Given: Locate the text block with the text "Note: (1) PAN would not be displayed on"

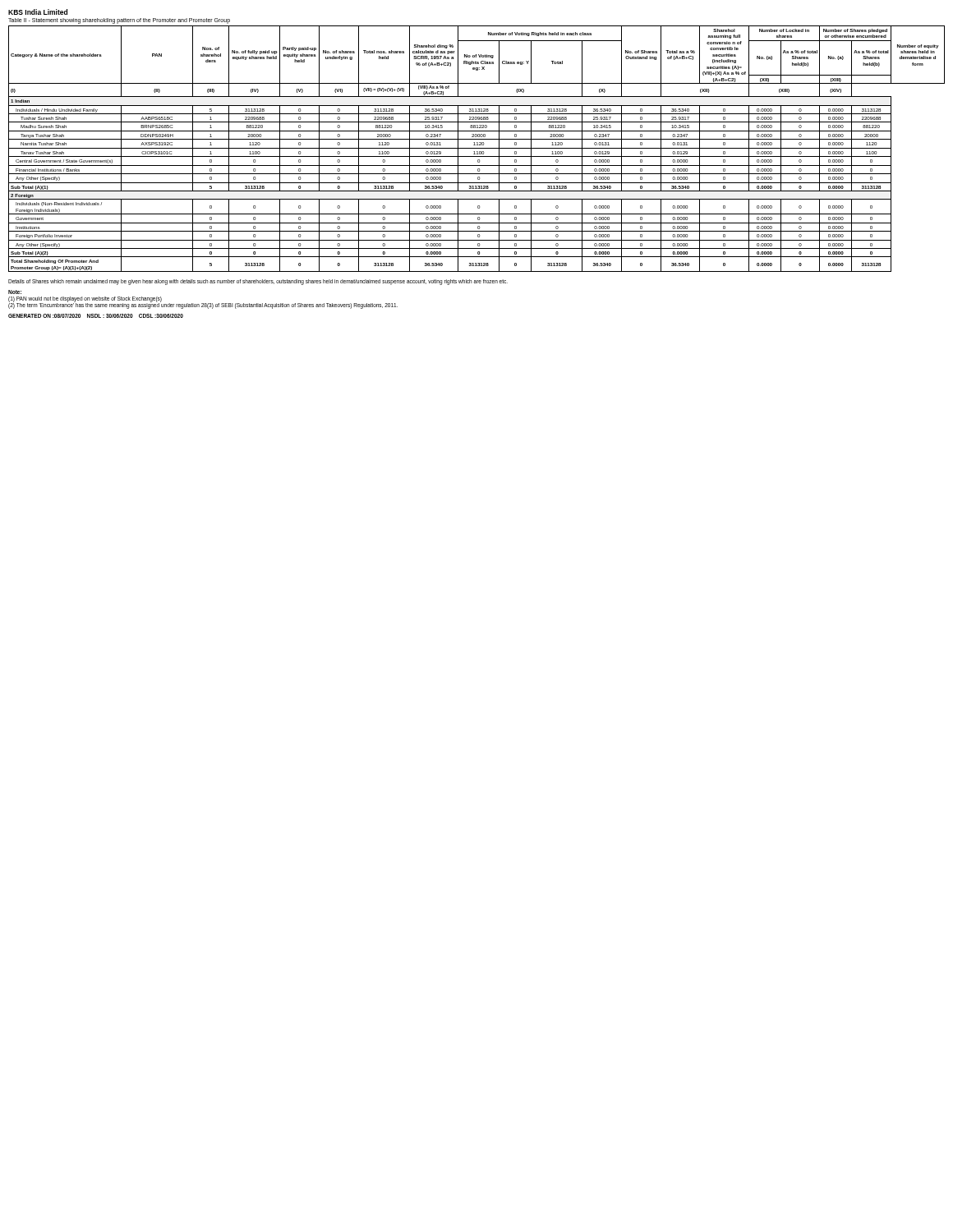Looking at the screenshot, I should [x=15, y=292].
